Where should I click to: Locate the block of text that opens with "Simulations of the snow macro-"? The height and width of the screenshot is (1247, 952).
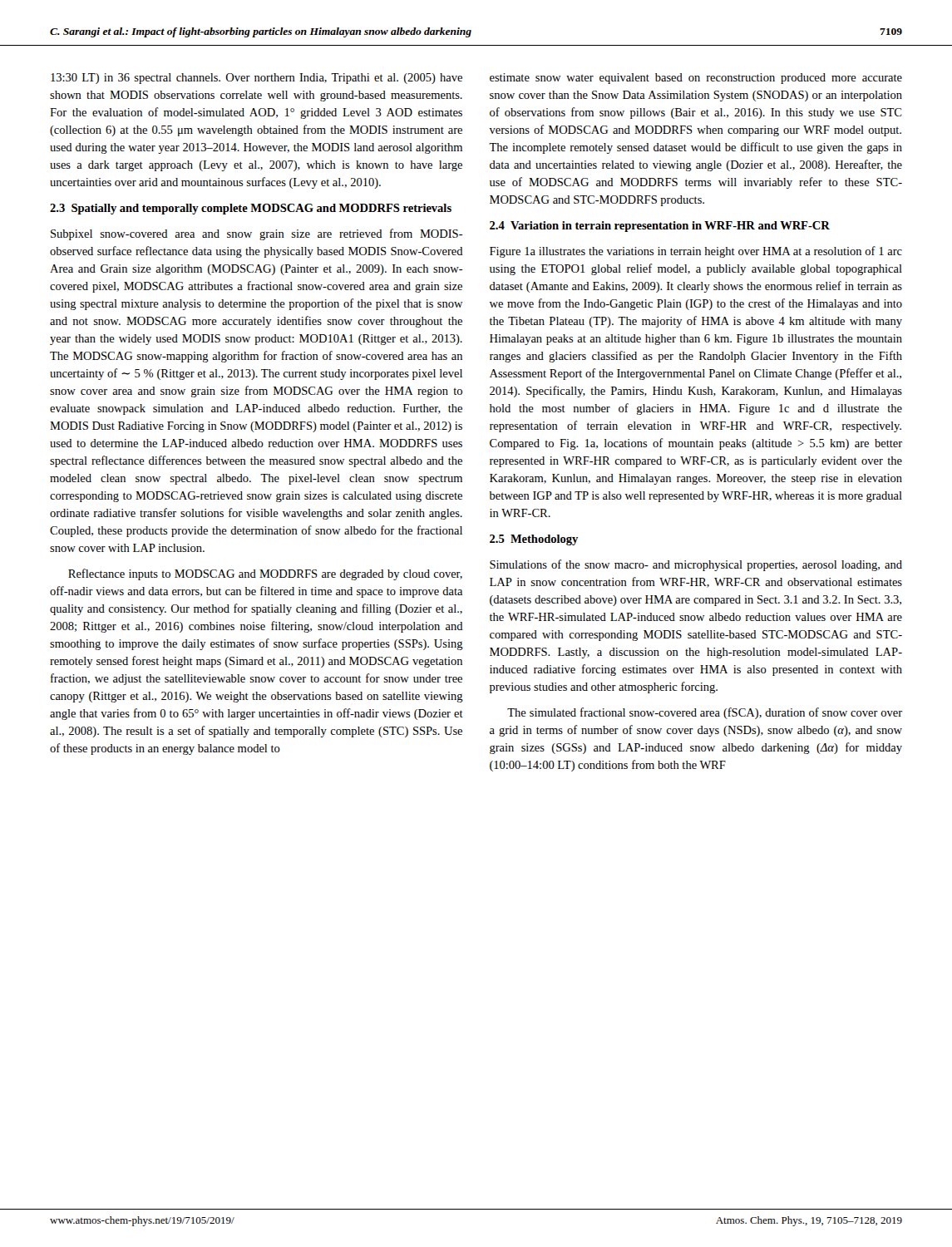[x=696, y=665]
